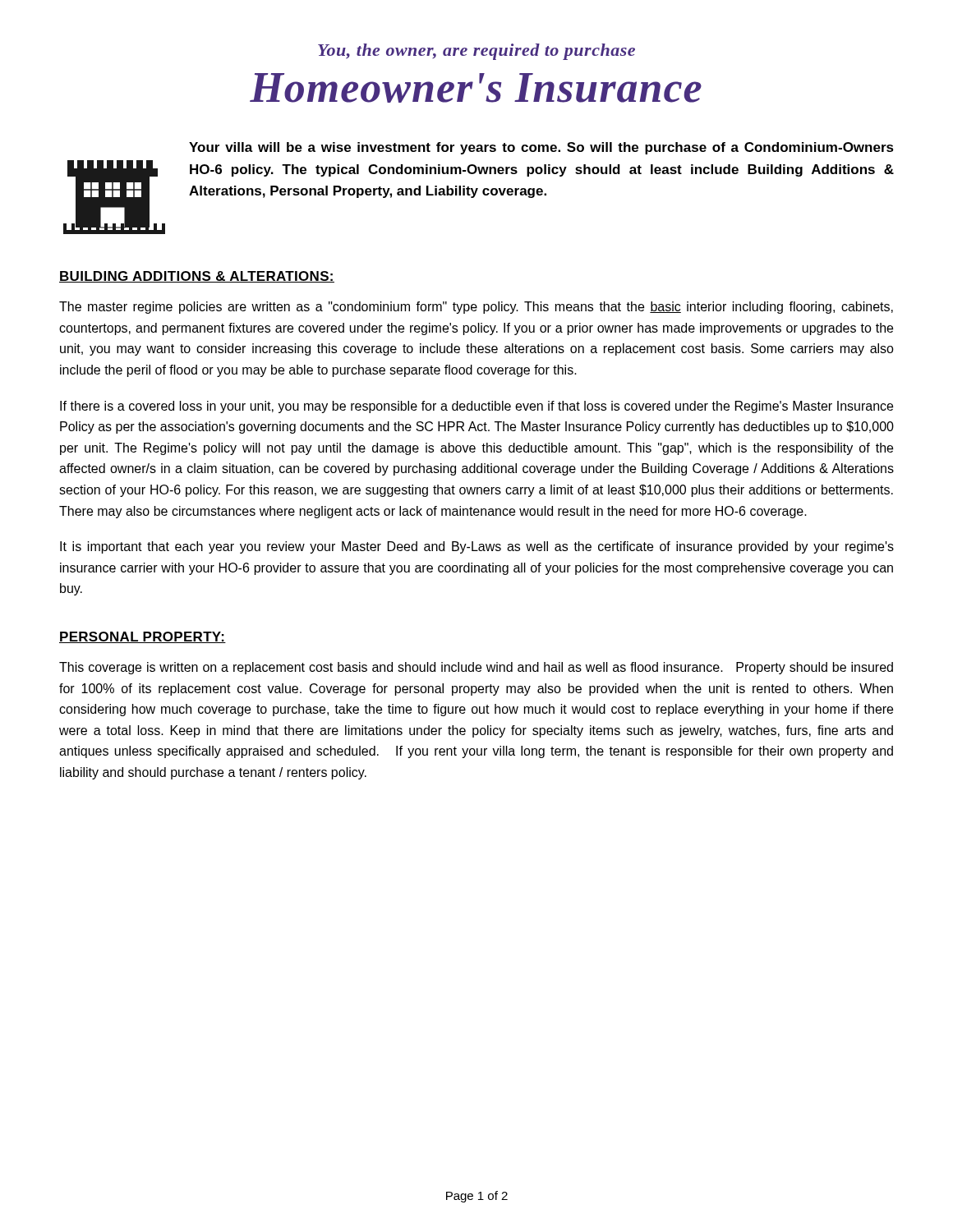Find the text block that says "The master regime"

(476, 338)
